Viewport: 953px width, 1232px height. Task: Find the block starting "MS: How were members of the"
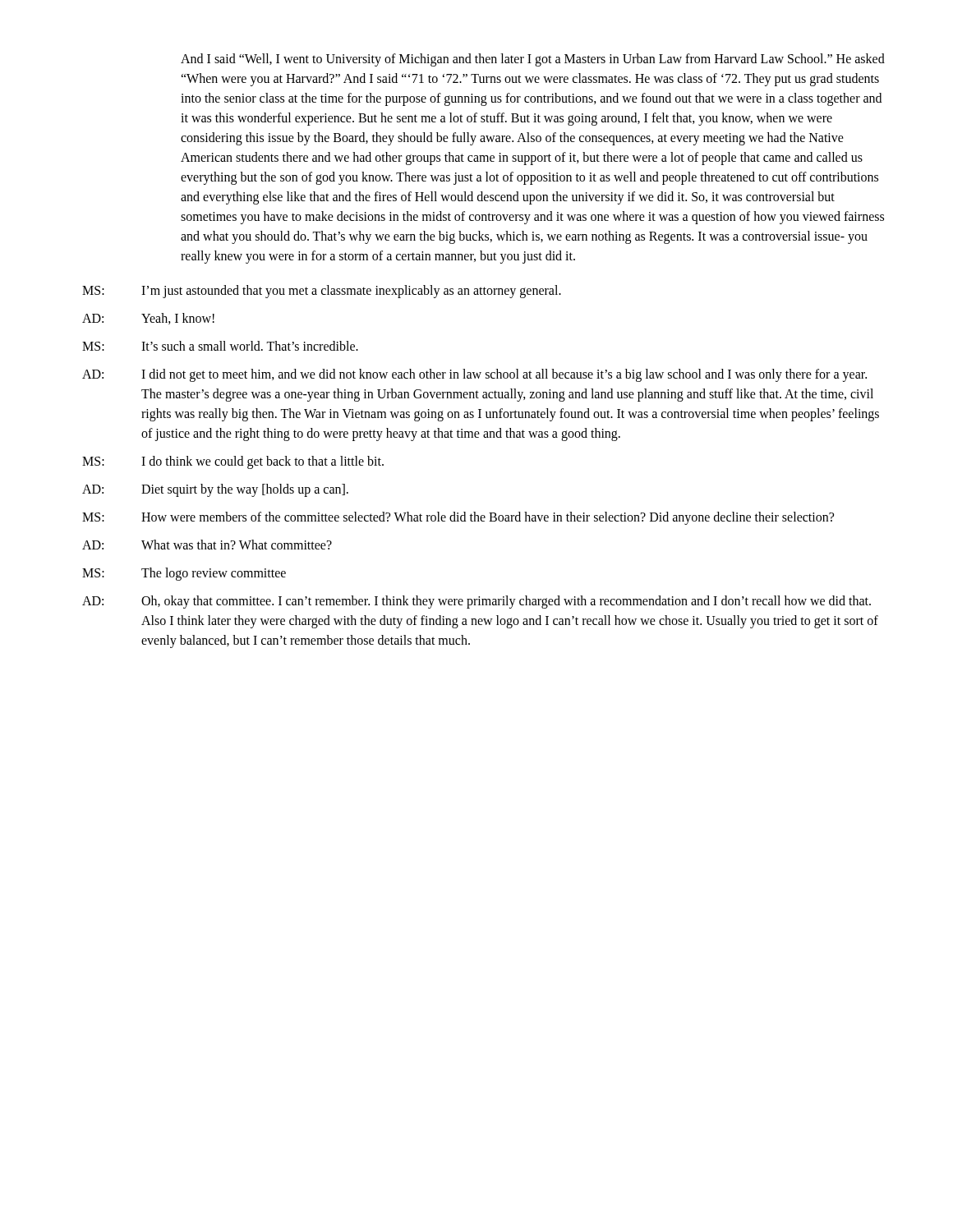point(485,517)
